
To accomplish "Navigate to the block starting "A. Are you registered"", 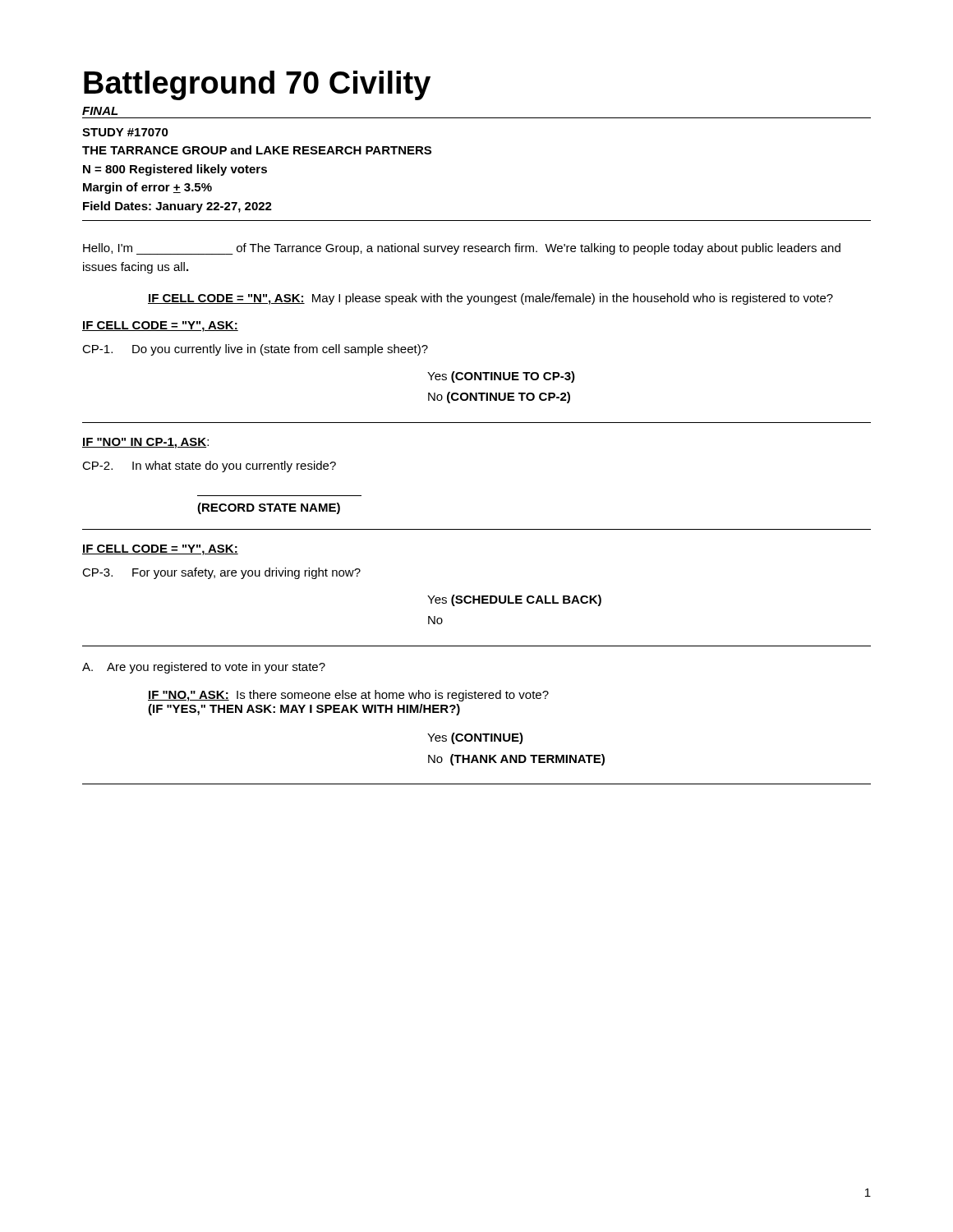I will [204, 666].
